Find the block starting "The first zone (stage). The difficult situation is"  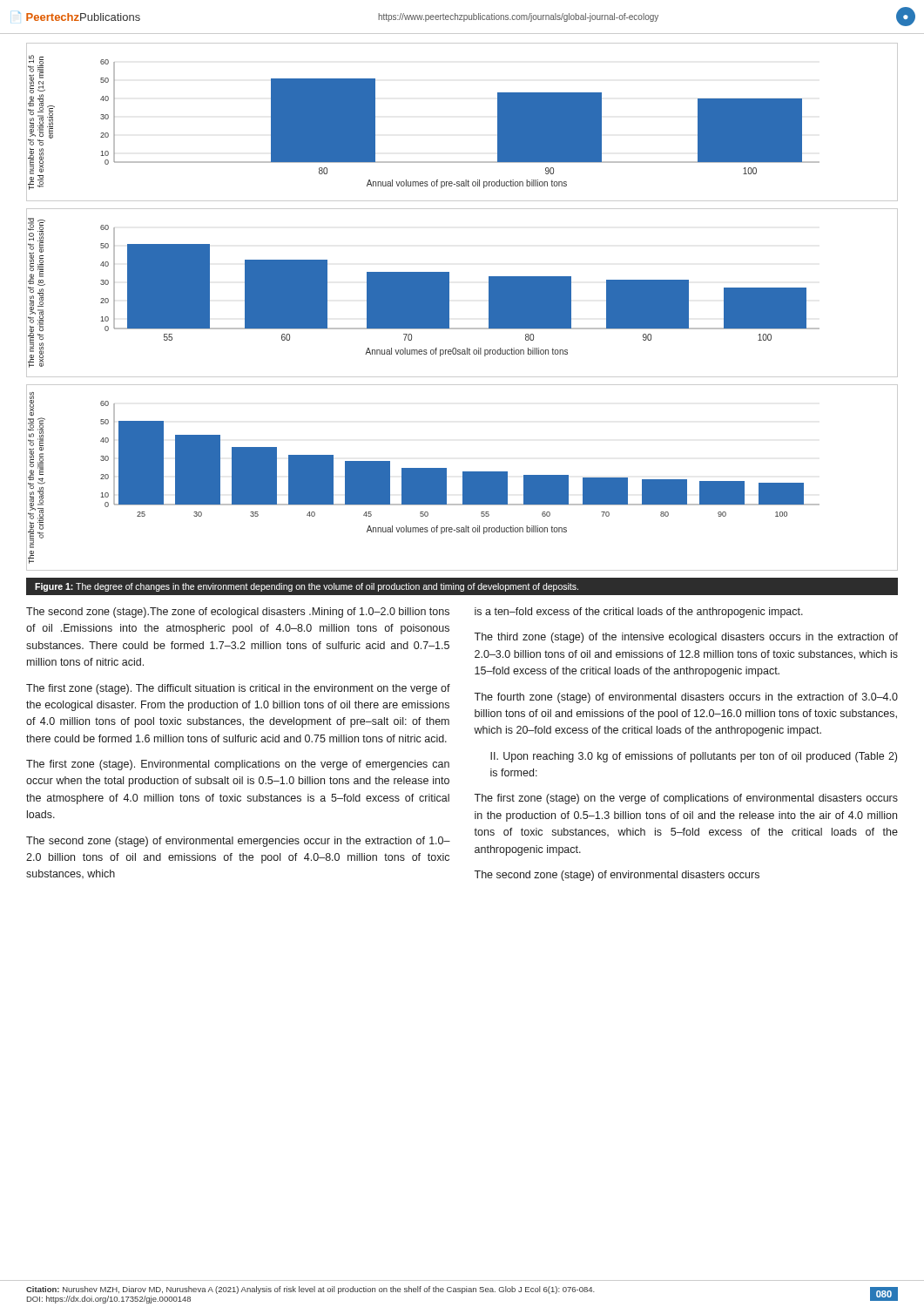238,714
